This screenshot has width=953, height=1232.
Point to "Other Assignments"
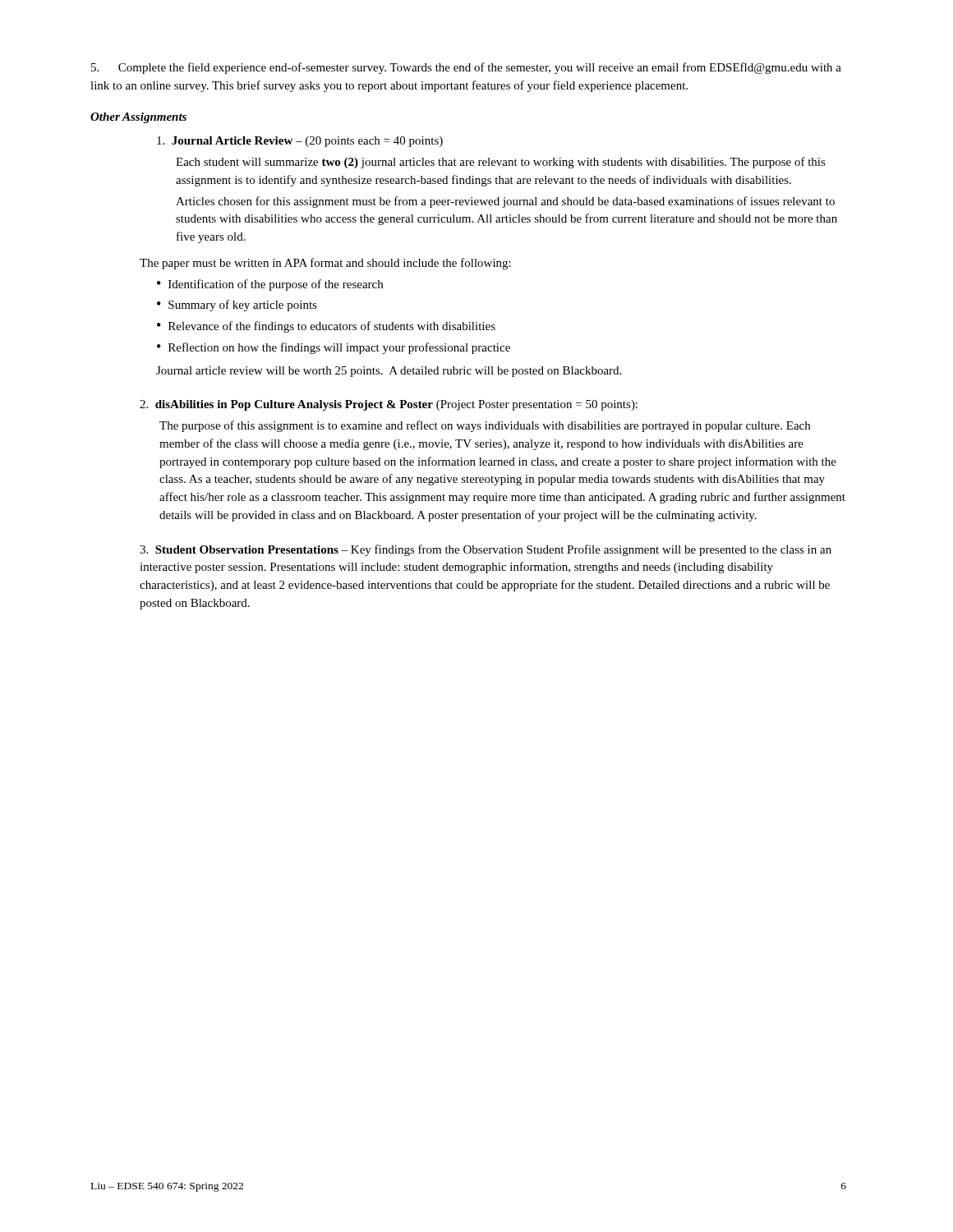pos(139,116)
